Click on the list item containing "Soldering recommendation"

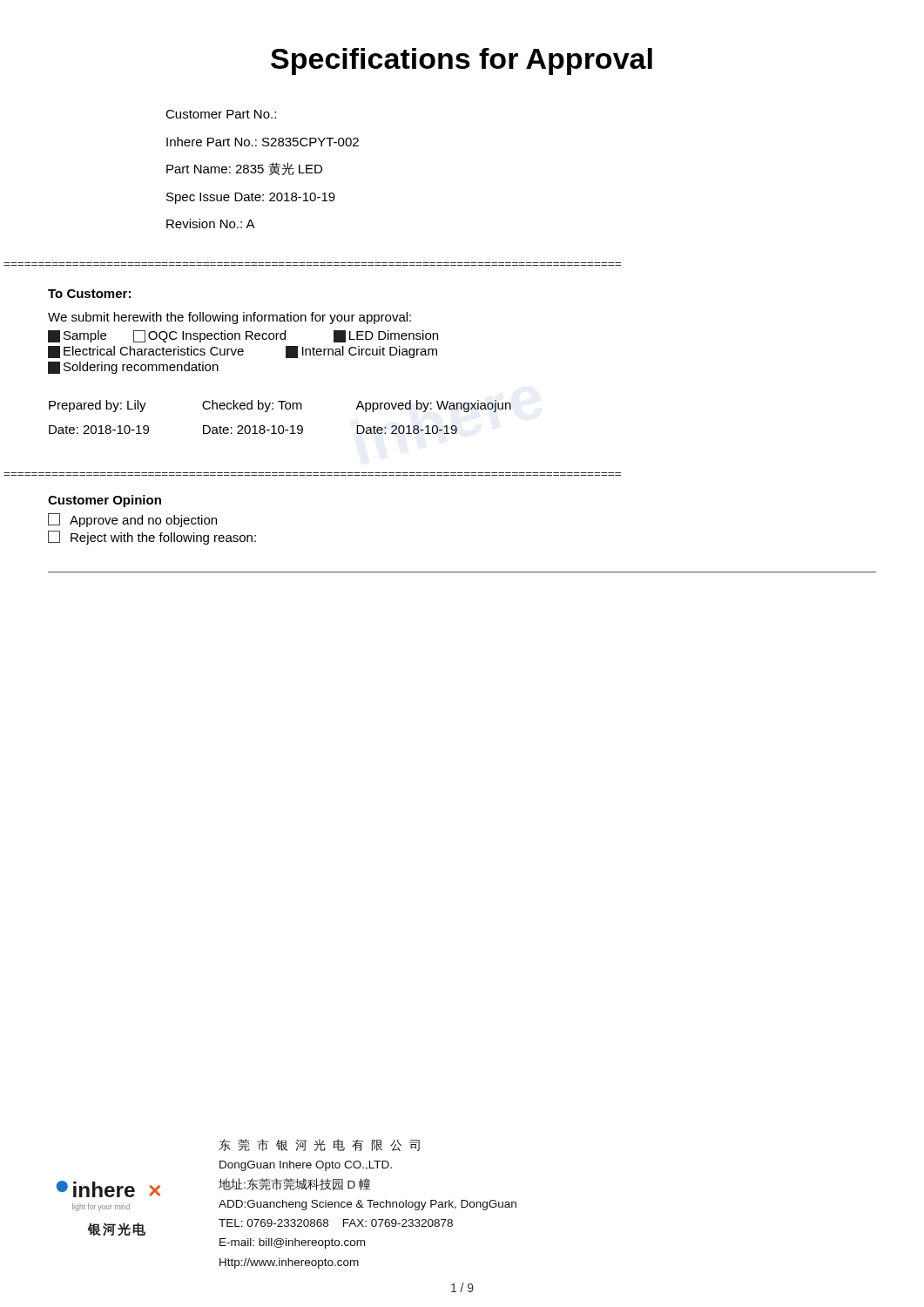pos(133,366)
